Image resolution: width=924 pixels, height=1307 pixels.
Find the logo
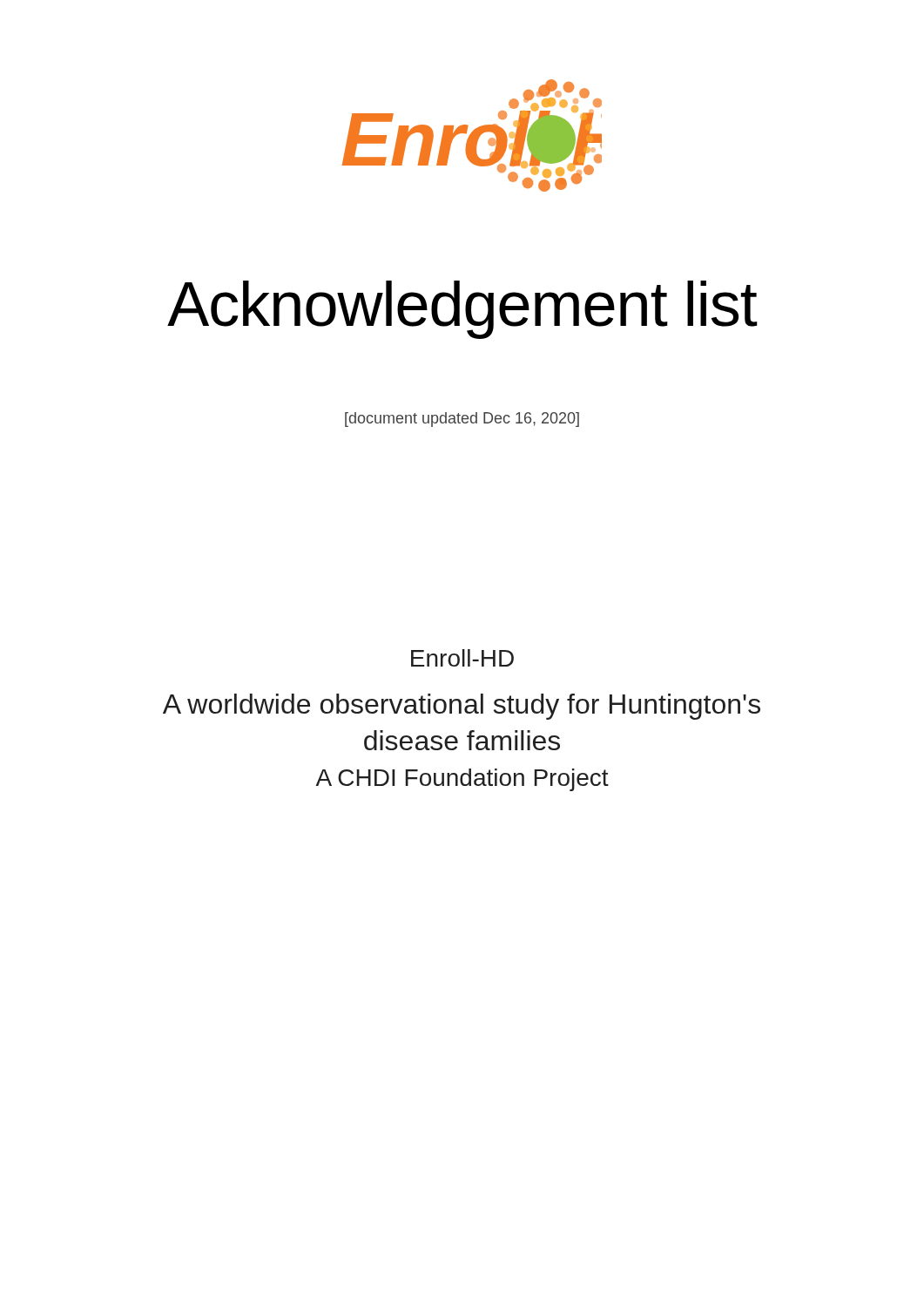pos(462,139)
